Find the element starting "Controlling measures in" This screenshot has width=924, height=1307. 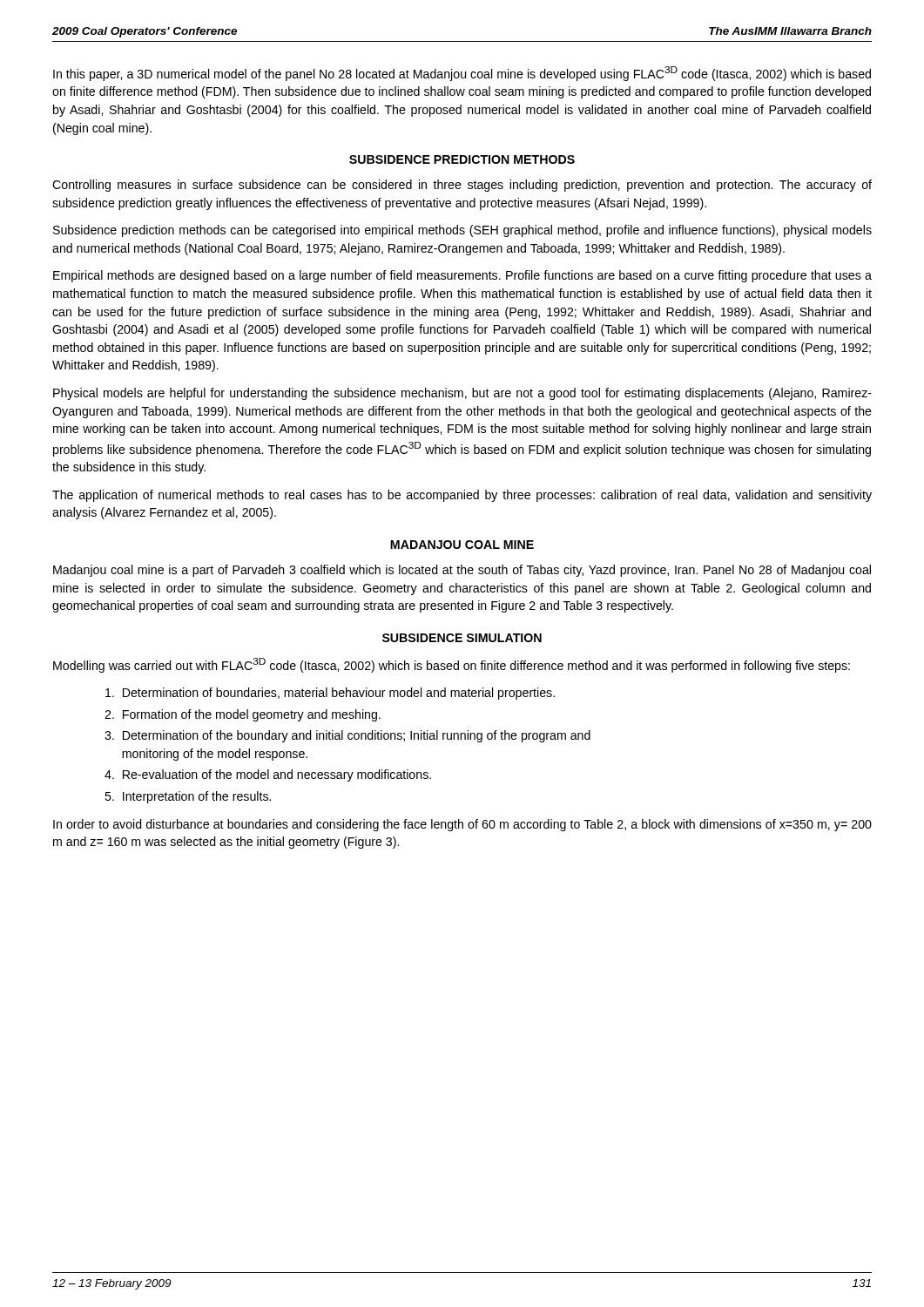(x=462, y=194)
